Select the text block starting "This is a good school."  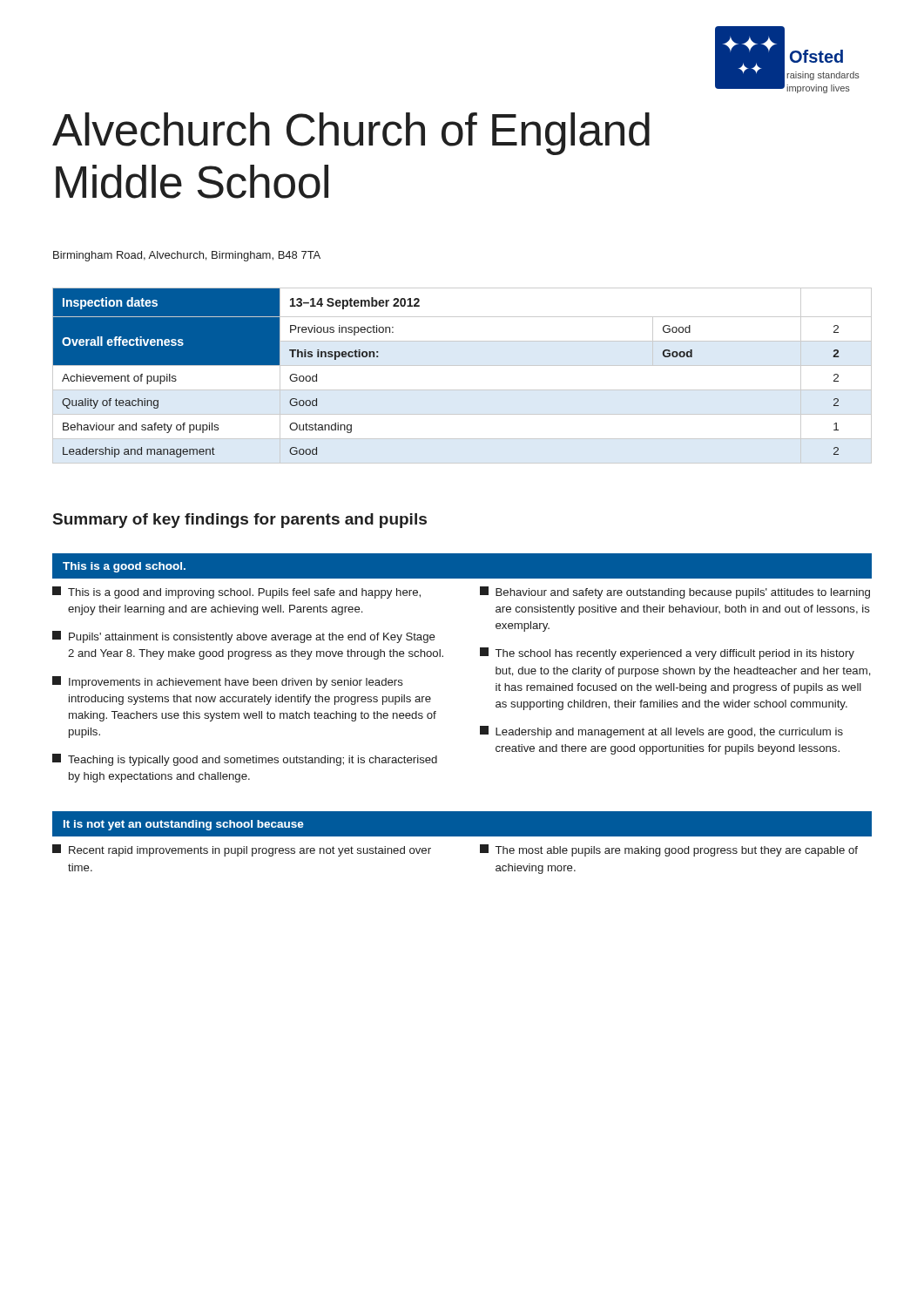124,566
